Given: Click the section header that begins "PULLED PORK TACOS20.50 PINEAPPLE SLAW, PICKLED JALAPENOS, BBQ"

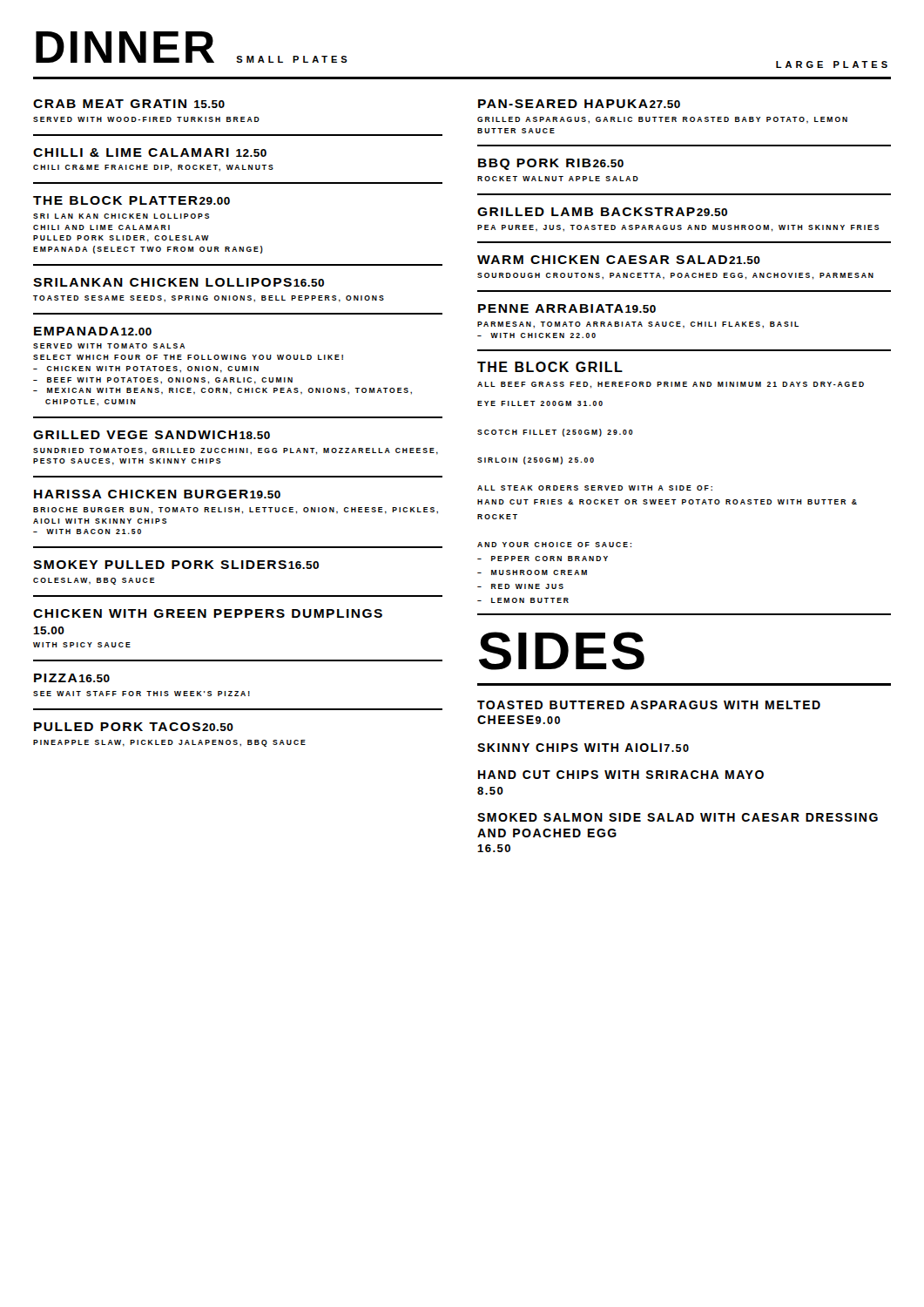Looking at the screenshot, I should (x=238, y=733).
